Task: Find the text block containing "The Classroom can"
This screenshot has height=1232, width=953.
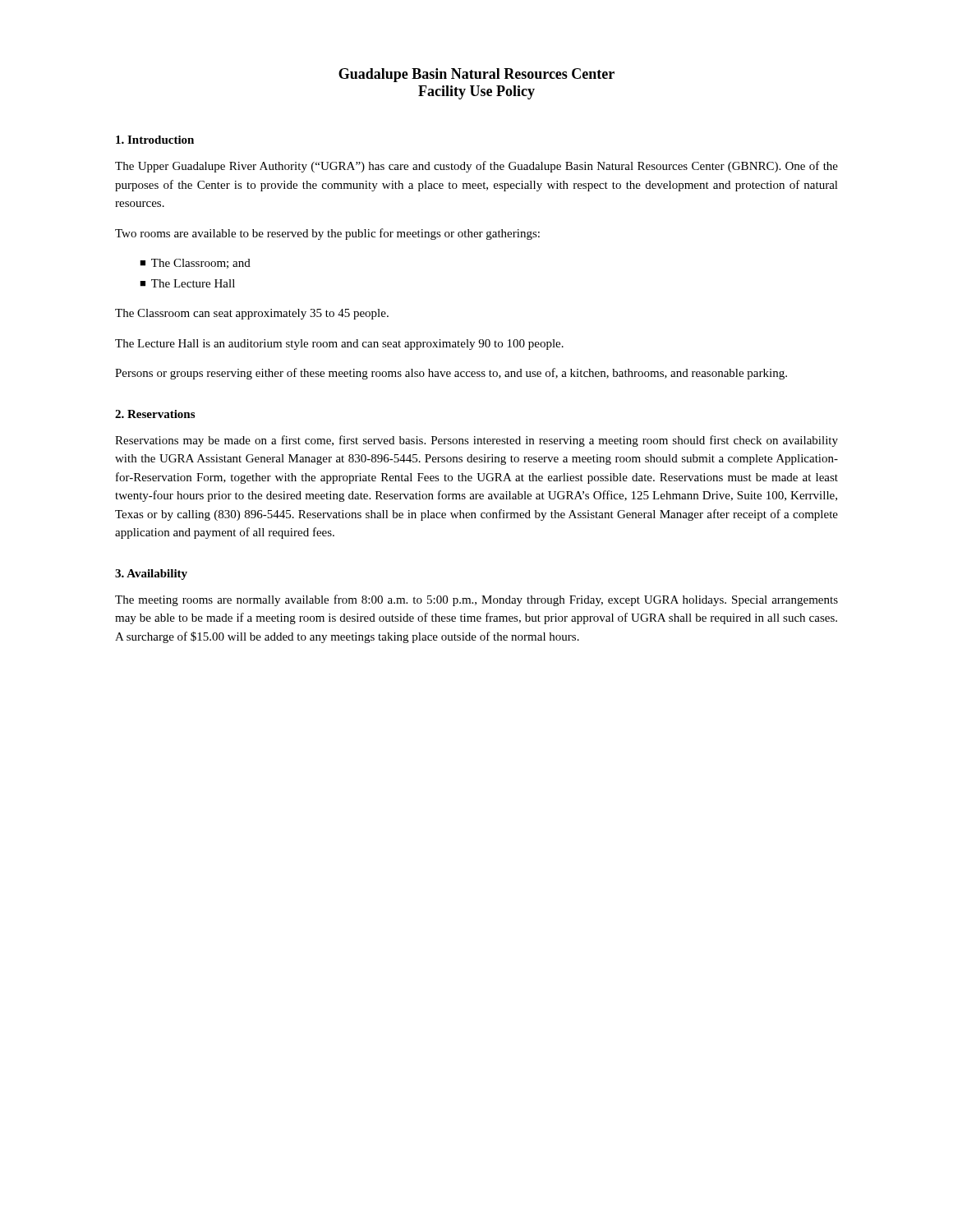Action: [x=252, y=313]
